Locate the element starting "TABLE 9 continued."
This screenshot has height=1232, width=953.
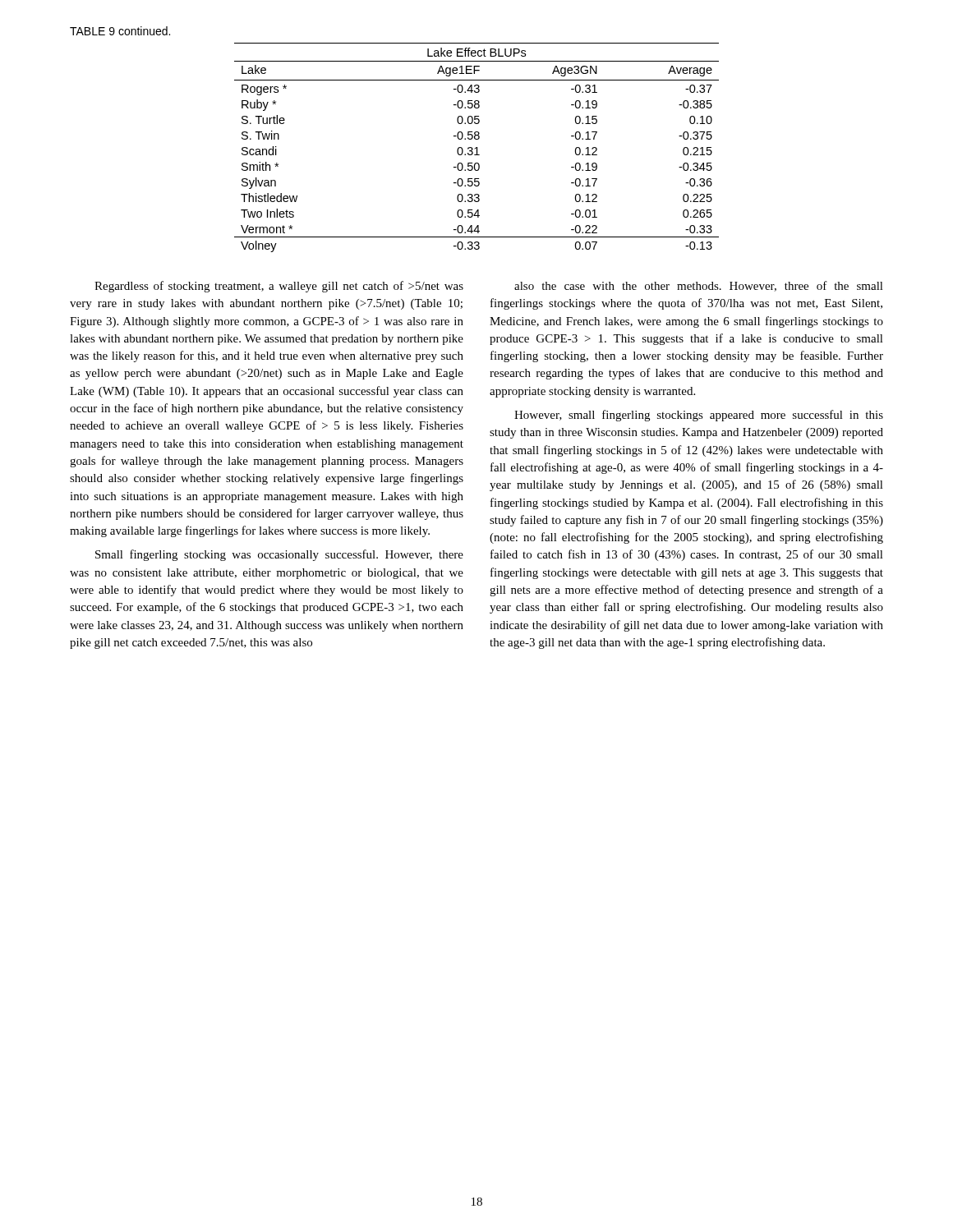point(121,31)
